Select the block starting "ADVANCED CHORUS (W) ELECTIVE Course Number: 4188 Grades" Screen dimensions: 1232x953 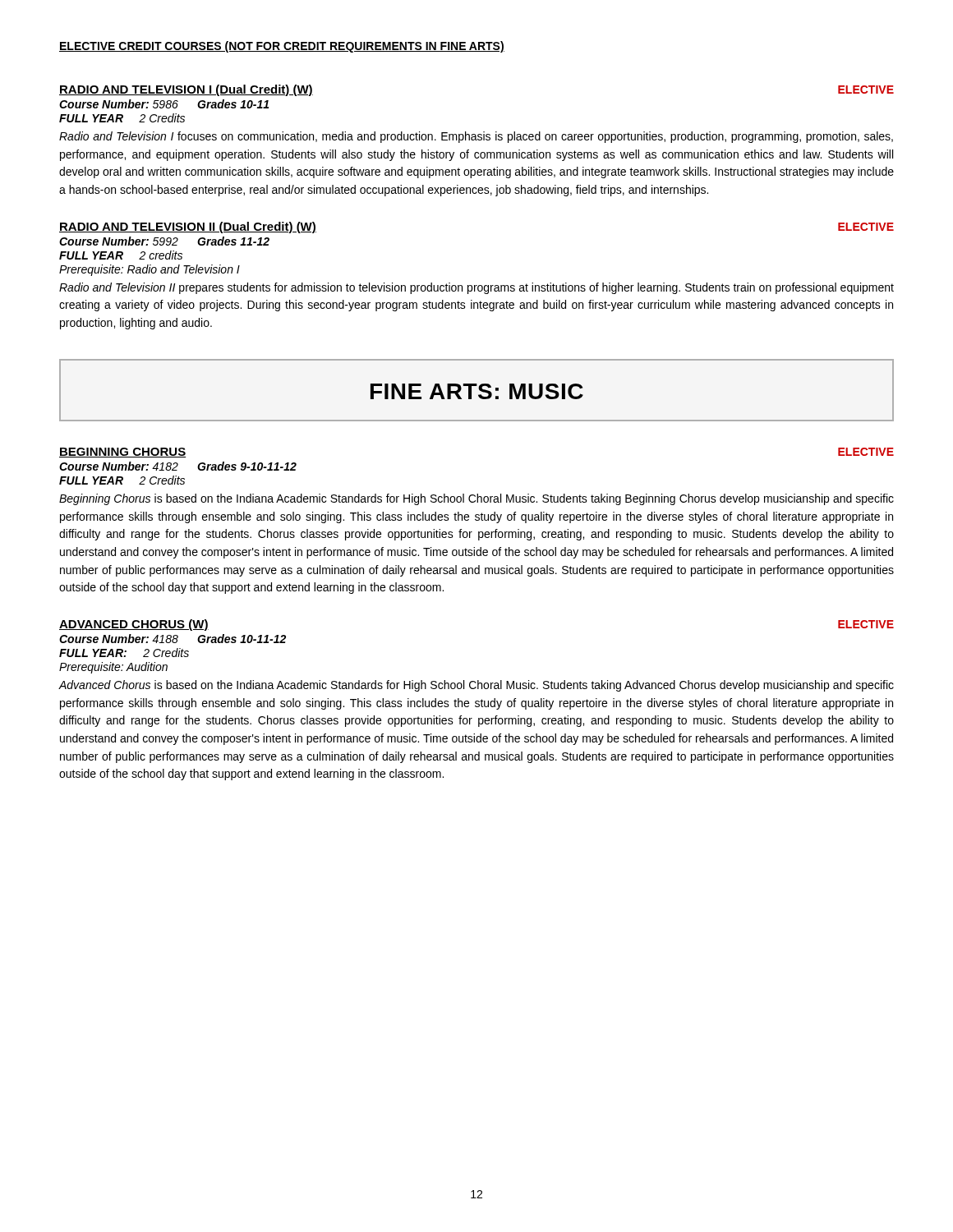tap(476, 700)
